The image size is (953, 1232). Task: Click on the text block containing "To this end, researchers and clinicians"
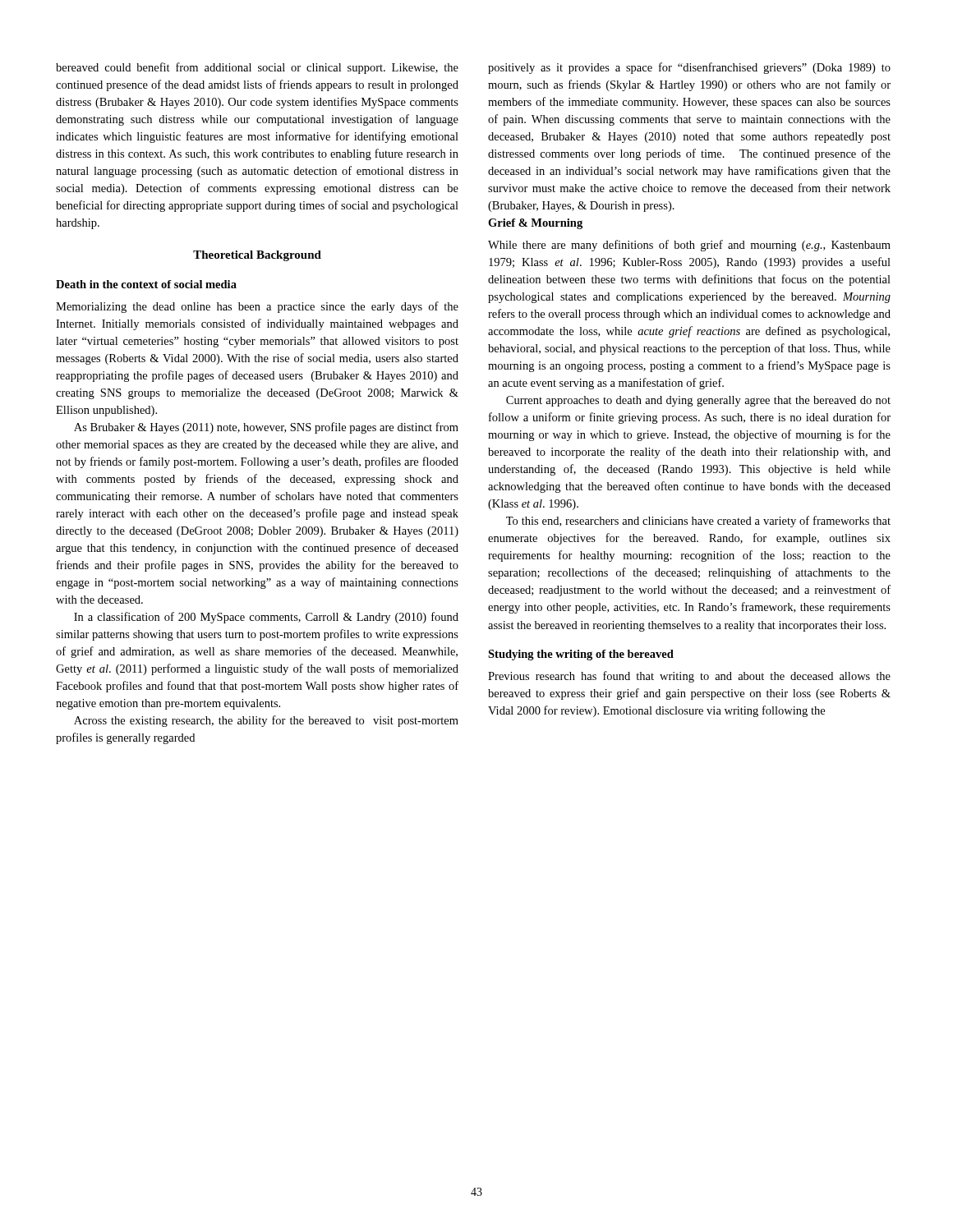[x=689, y=573]
